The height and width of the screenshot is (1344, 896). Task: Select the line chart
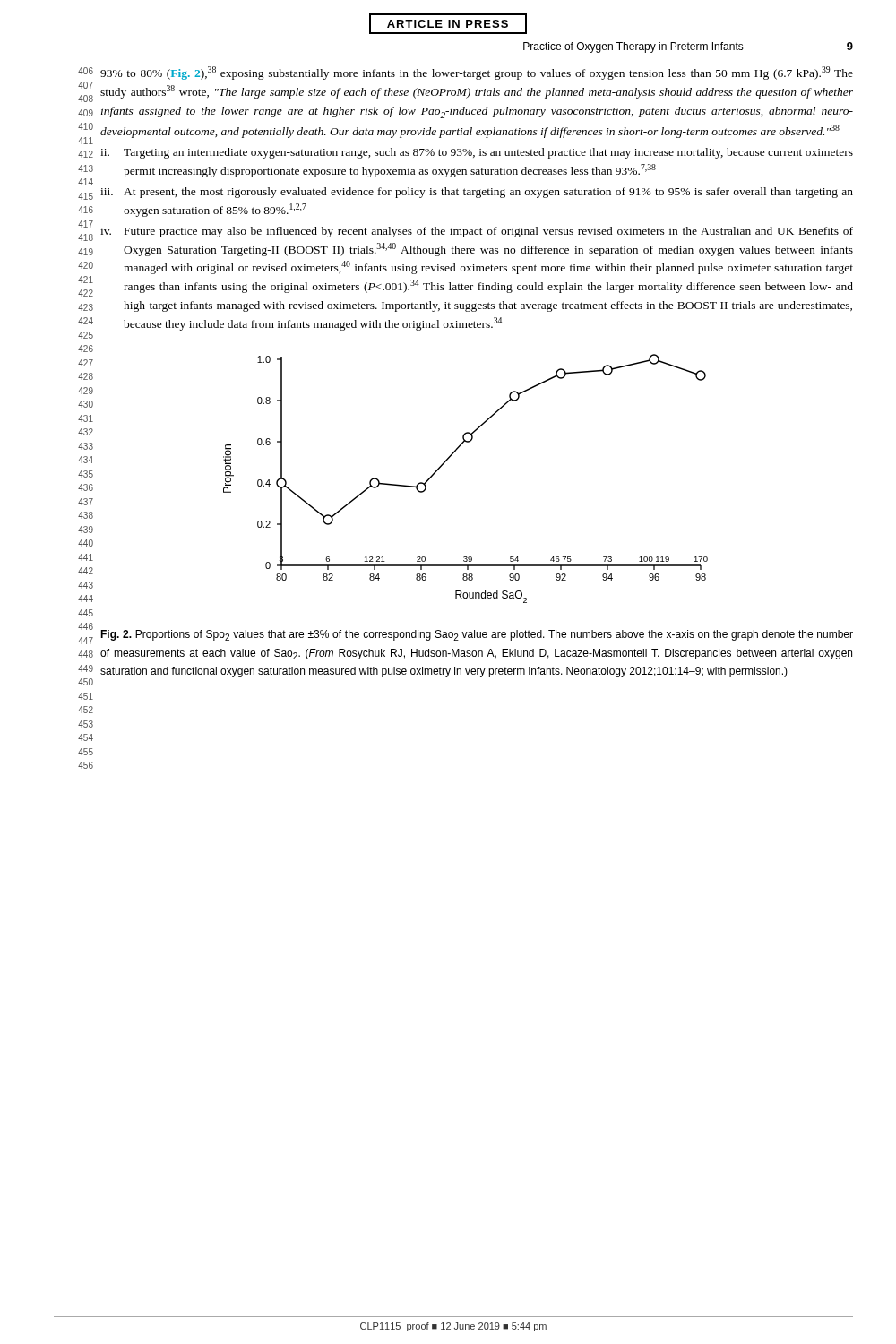coord(477,482)
